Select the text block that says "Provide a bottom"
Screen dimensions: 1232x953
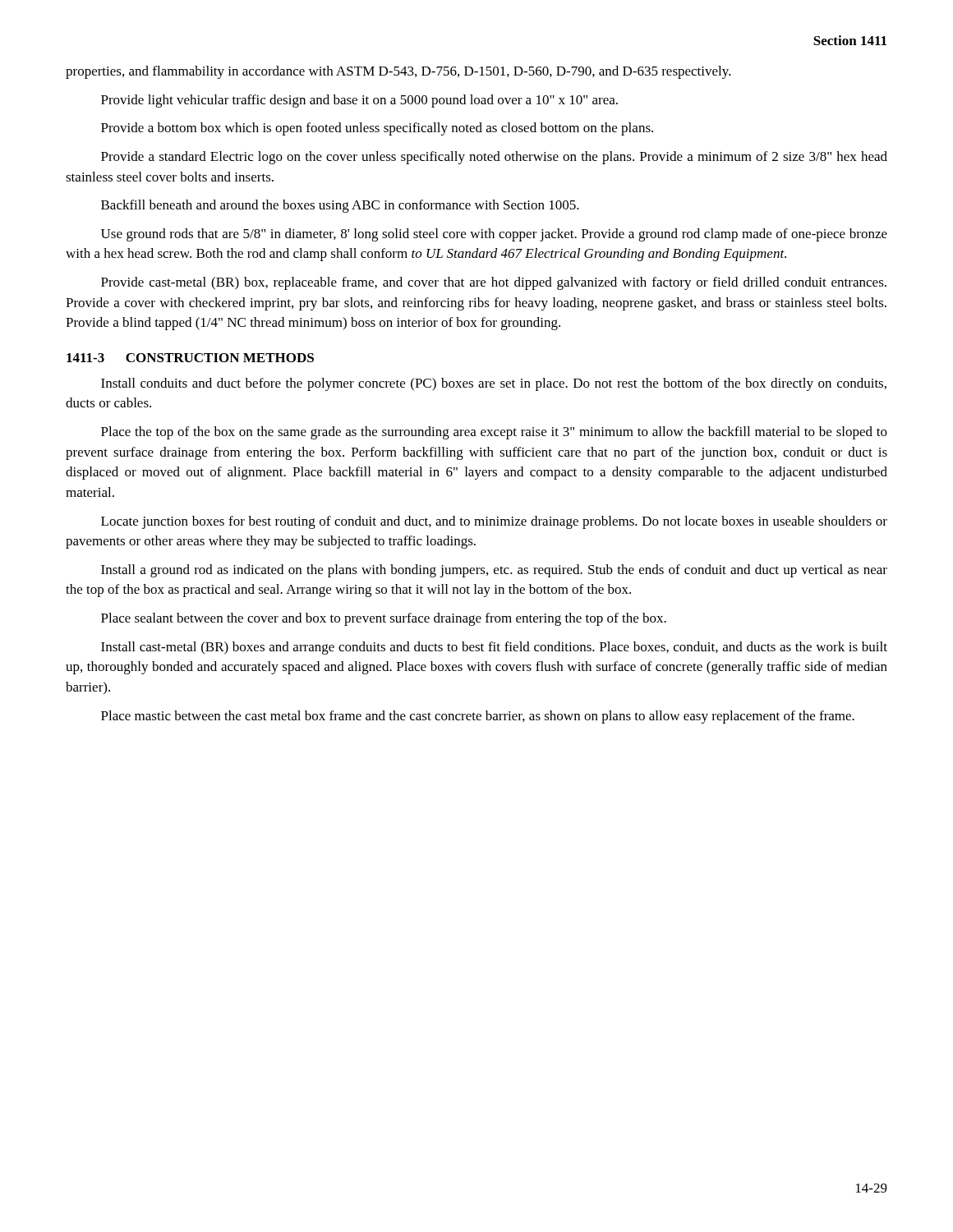click(x=476, y=129)
